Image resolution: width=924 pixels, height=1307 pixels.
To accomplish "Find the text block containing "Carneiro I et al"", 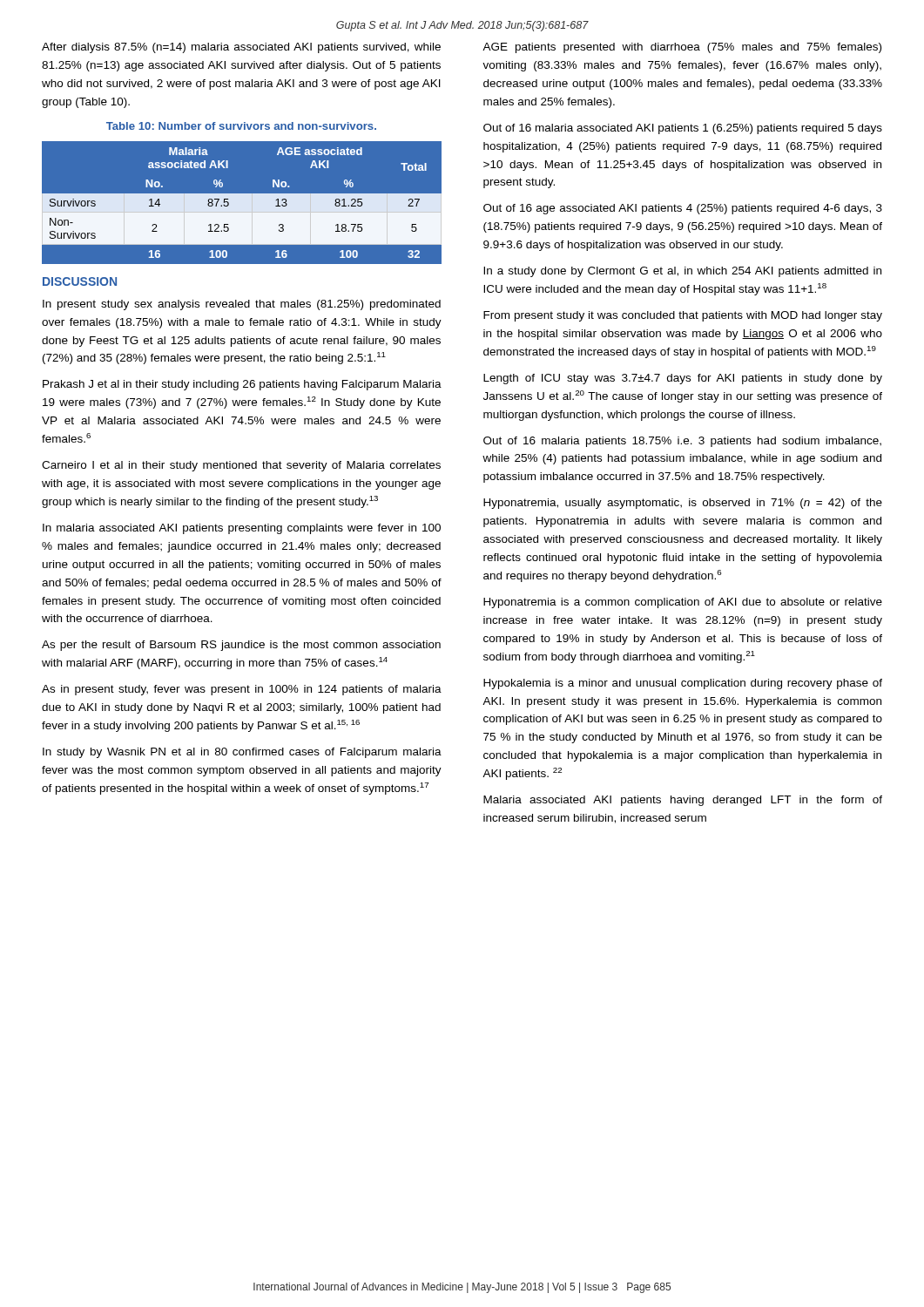I will tap(241, 484).
